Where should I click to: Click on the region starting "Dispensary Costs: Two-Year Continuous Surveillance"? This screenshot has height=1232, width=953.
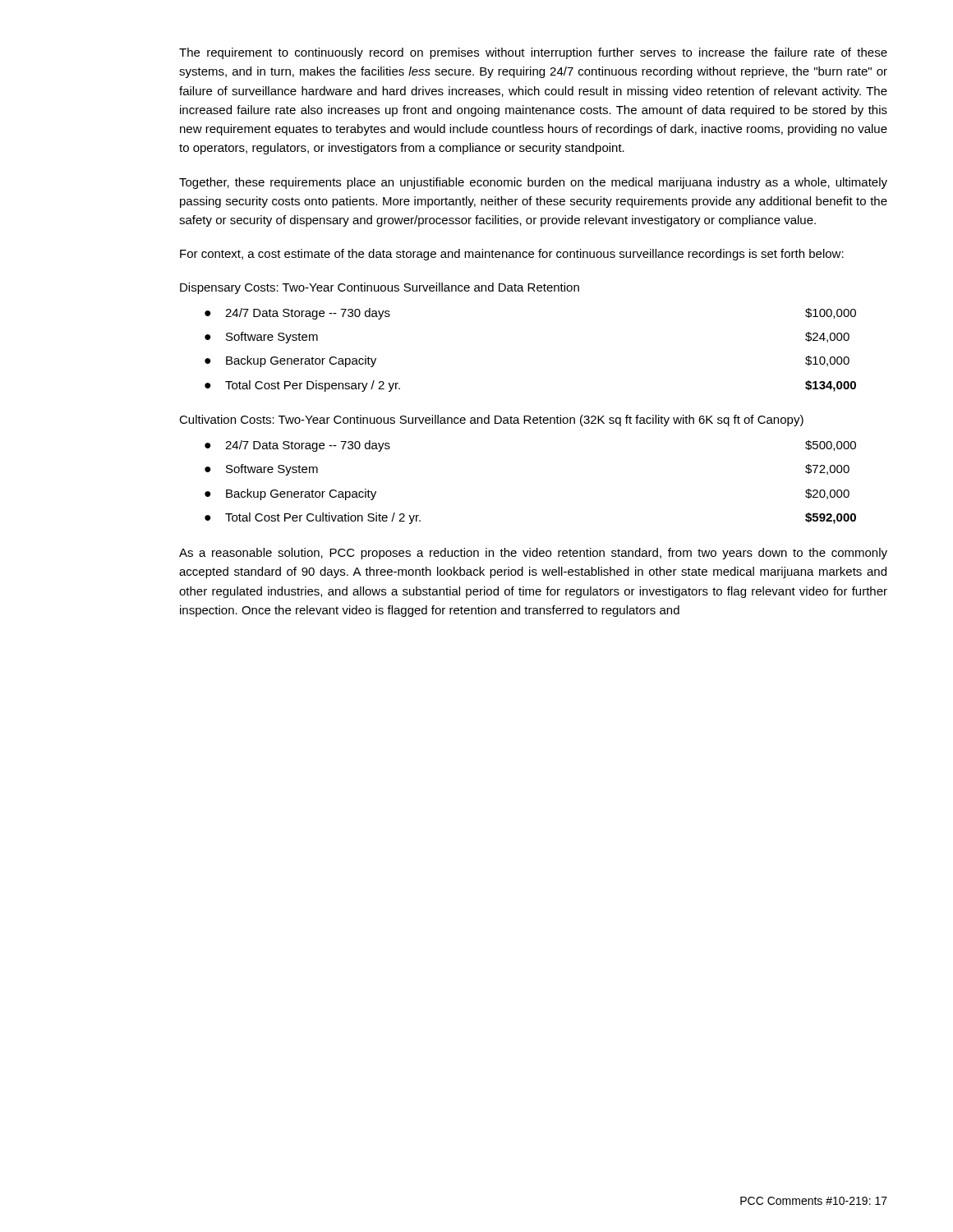533,287
